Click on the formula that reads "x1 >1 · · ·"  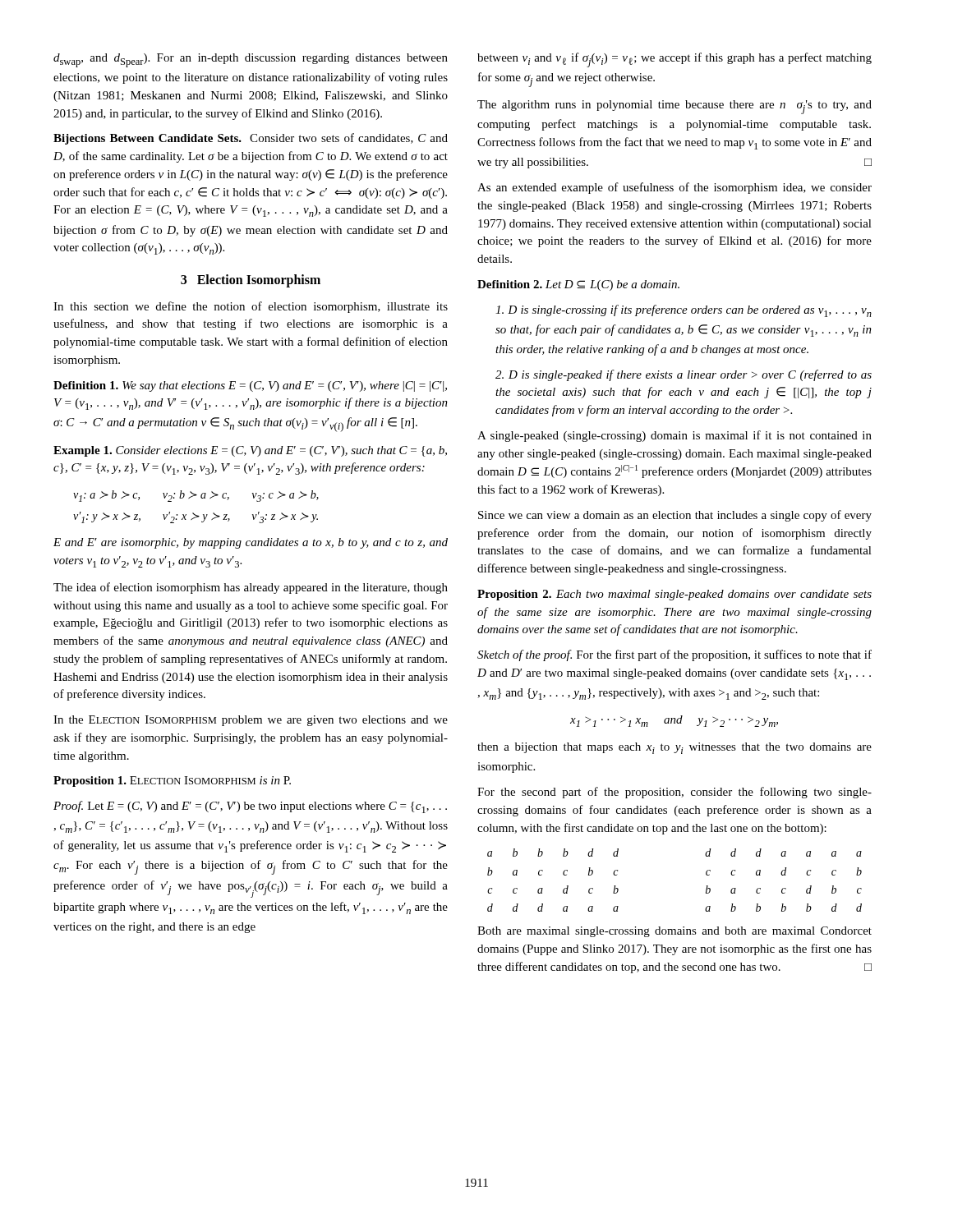click(675, 721)
